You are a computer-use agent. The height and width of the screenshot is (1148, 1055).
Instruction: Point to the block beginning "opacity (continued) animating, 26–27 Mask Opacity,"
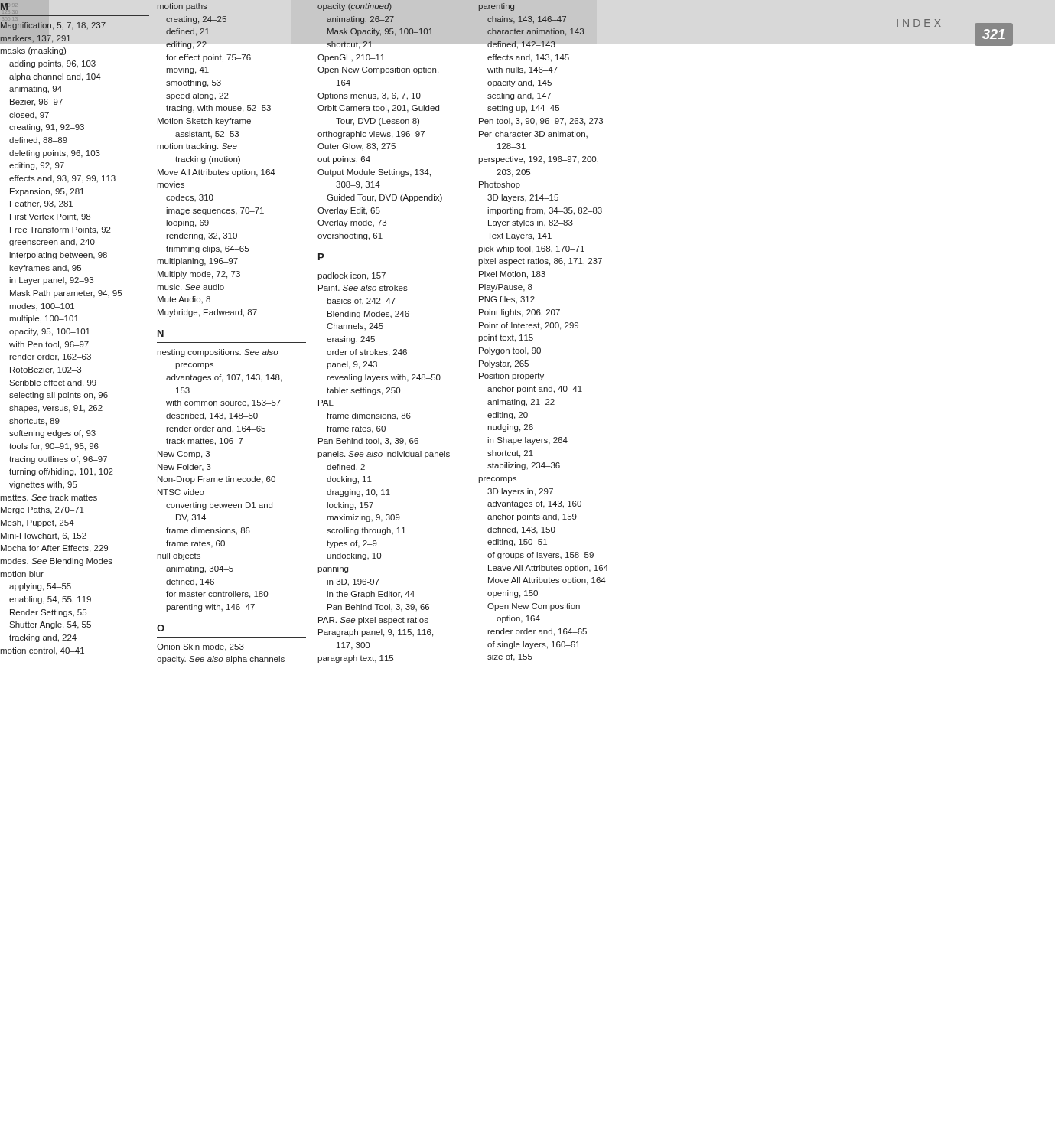click(x=392, y=332)
